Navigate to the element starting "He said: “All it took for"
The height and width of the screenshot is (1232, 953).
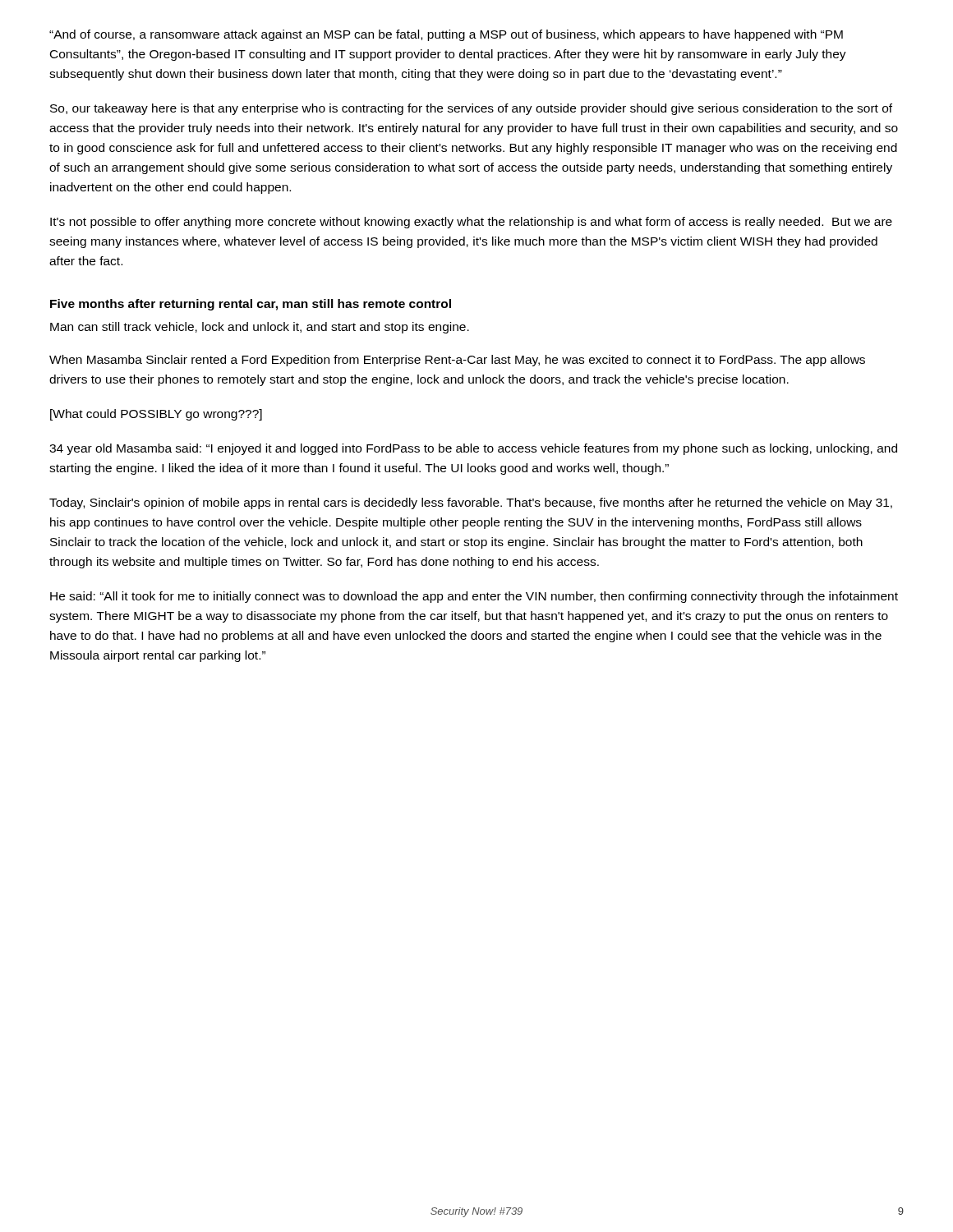[x=474, y=626]
